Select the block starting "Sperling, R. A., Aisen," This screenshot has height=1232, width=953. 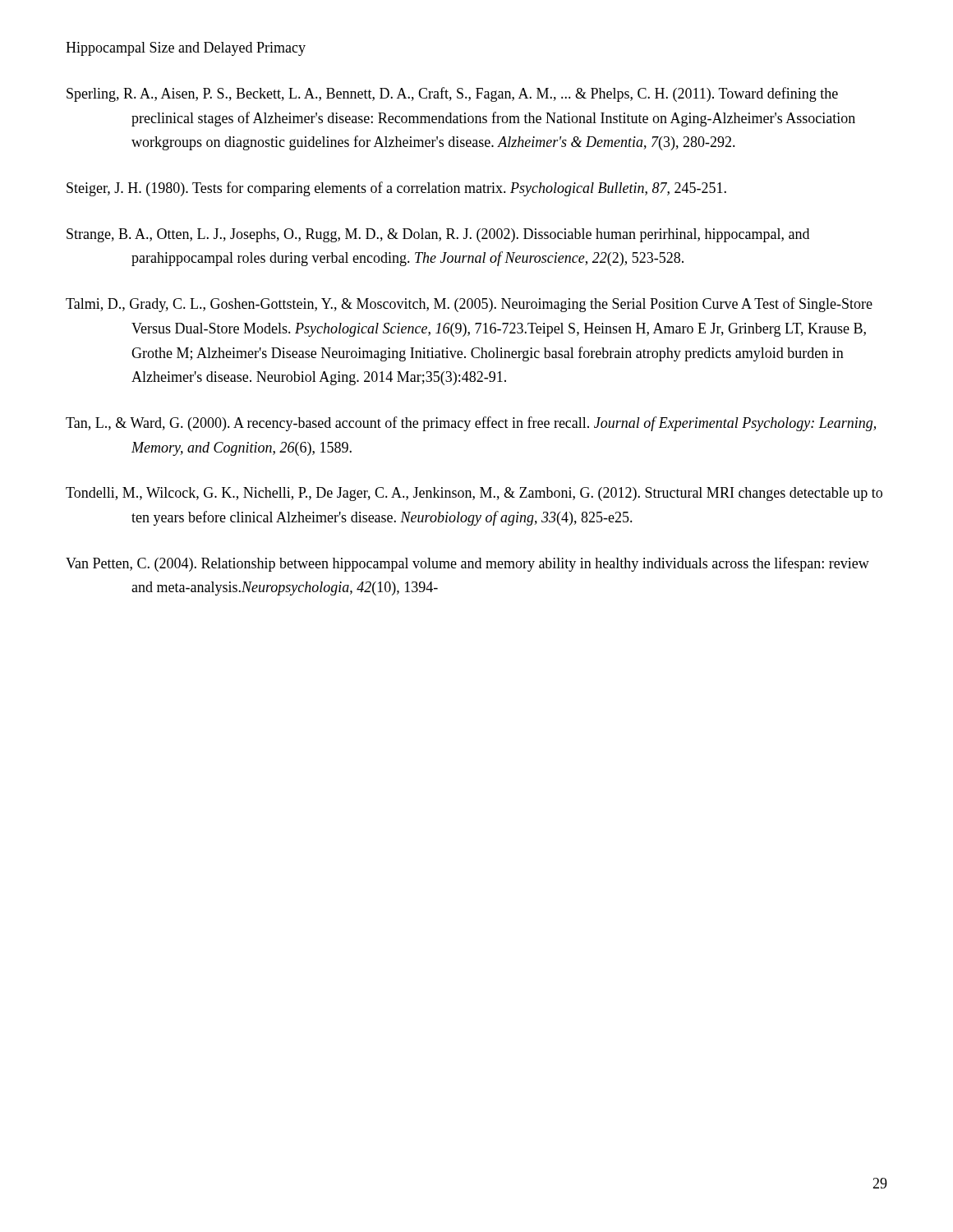pyautogui.click(x=461, y=118)
